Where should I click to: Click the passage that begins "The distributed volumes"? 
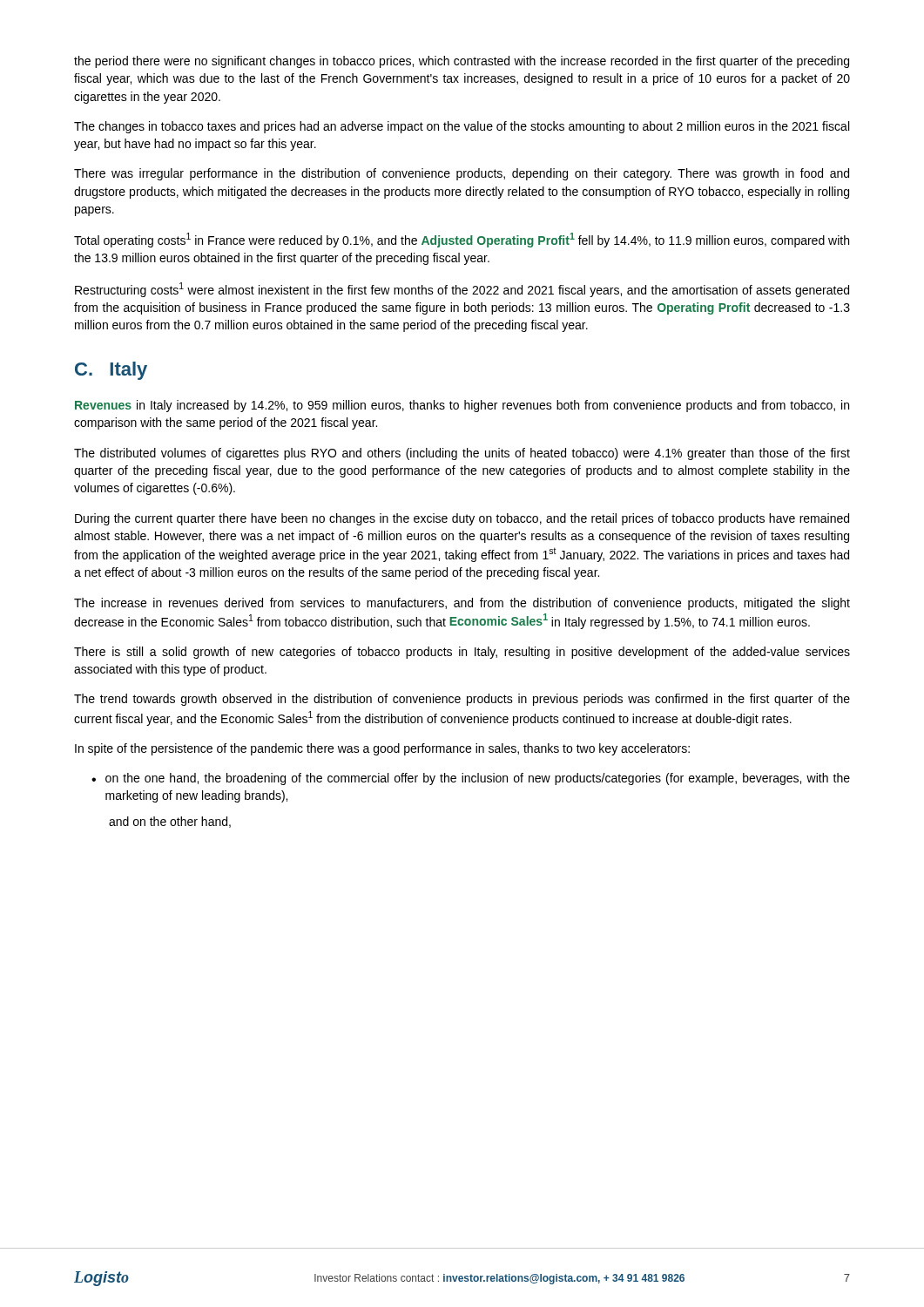[462, 471]
